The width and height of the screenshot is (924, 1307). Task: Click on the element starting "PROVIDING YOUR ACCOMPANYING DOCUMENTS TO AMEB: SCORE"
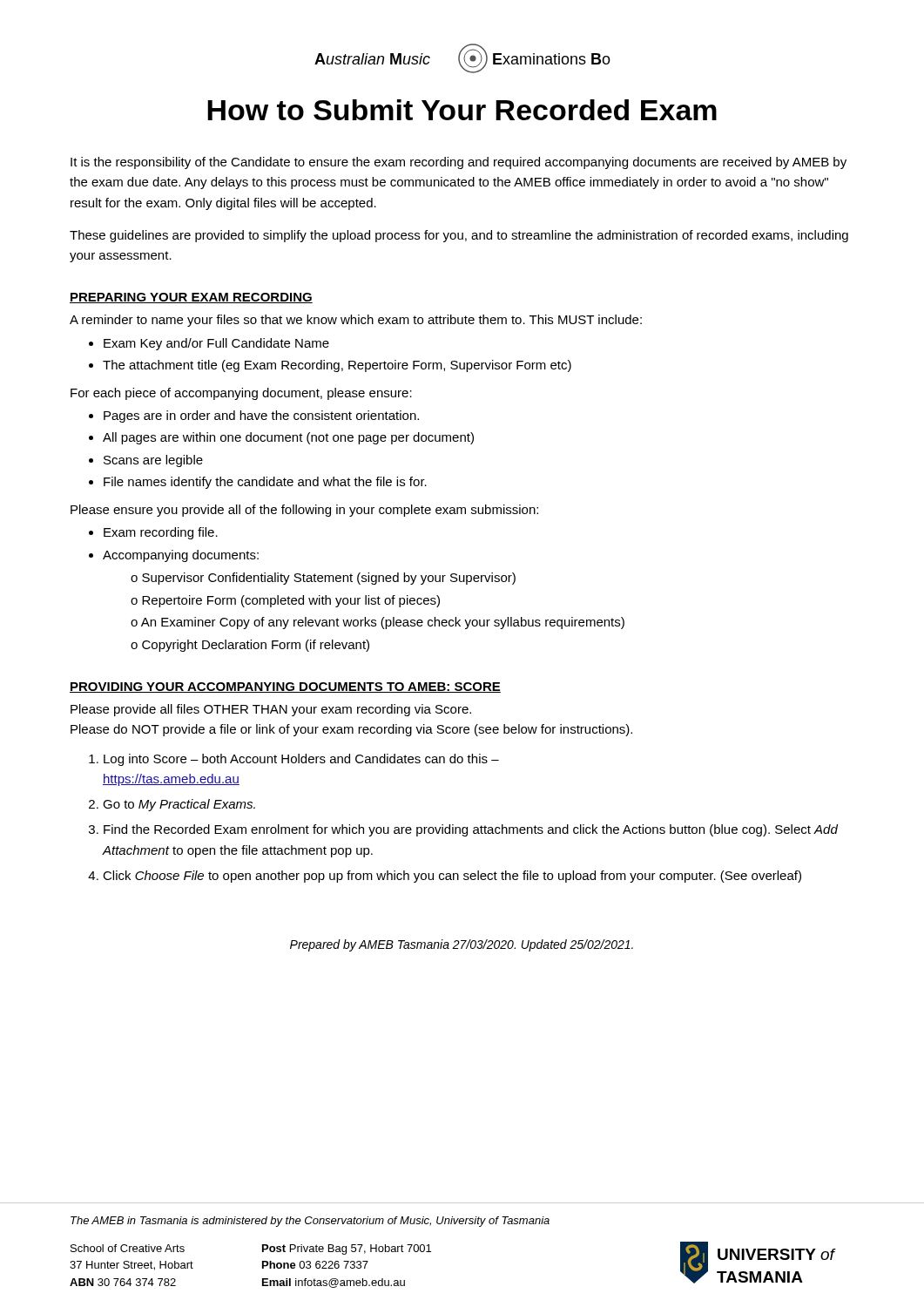pyautogui.click(x=285, y=686)
